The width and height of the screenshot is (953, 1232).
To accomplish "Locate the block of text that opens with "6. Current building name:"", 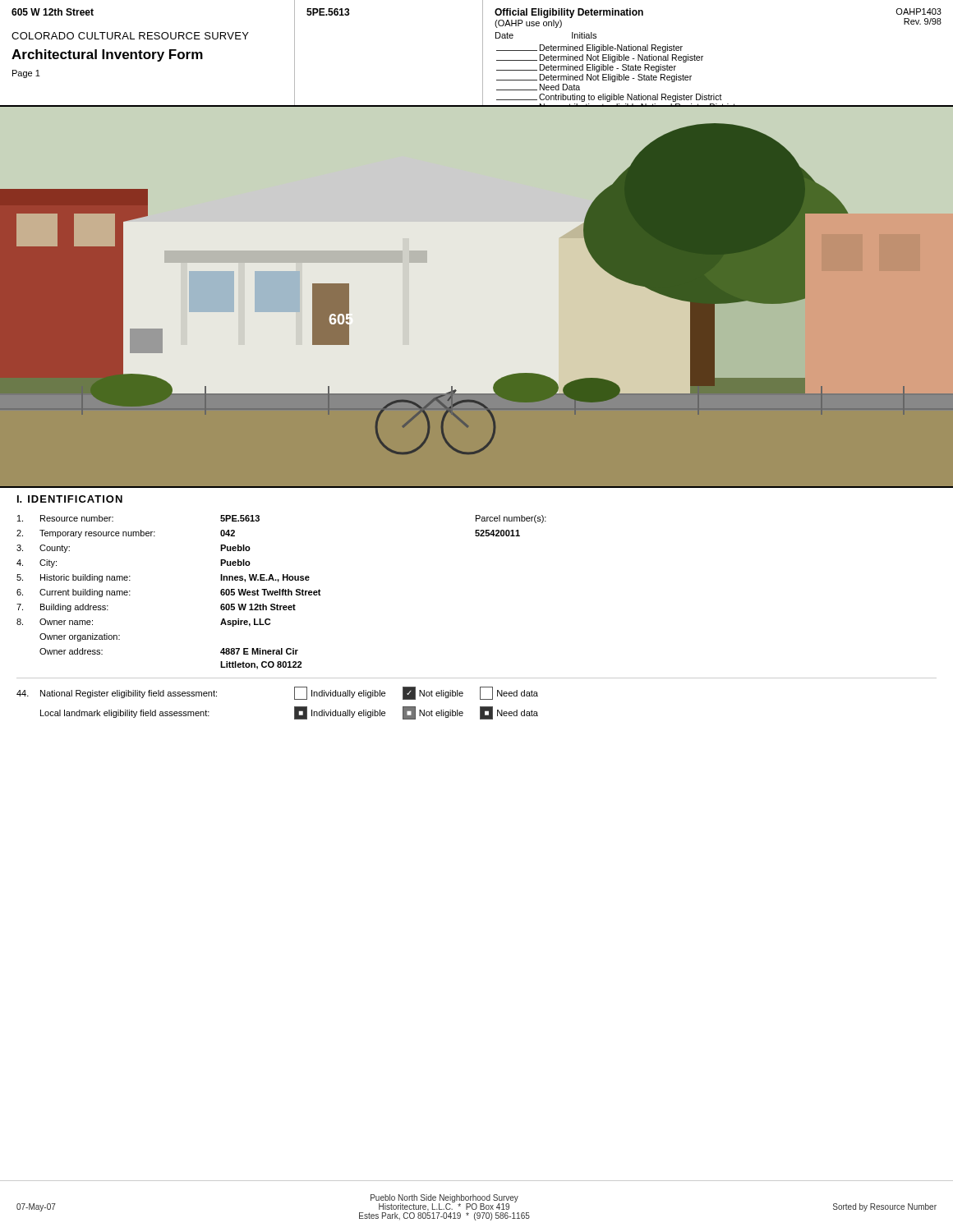I will pos(233,592).
